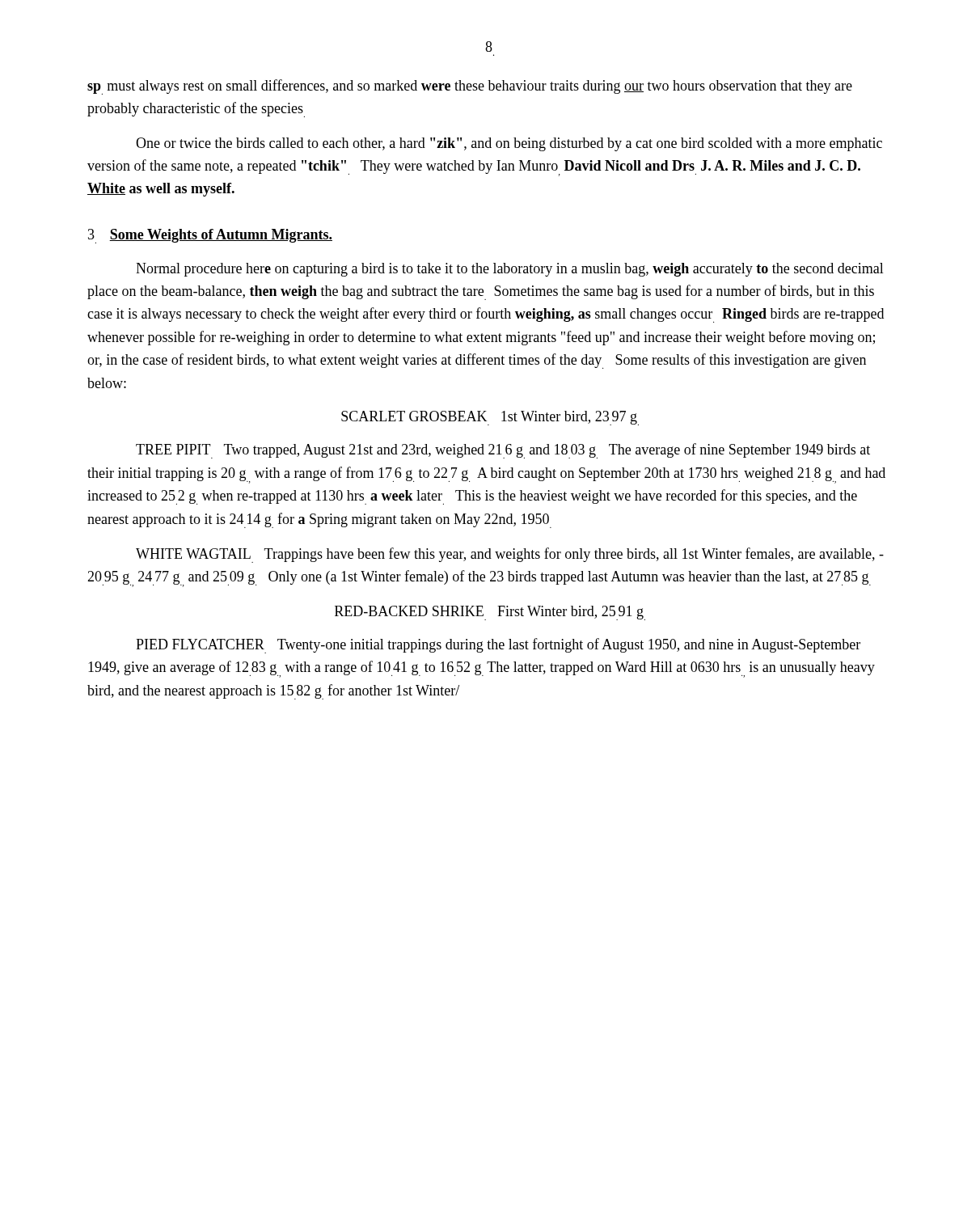Locate the block starting "WHITE WAGTAIL. Trappings have been few this year,"

486,566
